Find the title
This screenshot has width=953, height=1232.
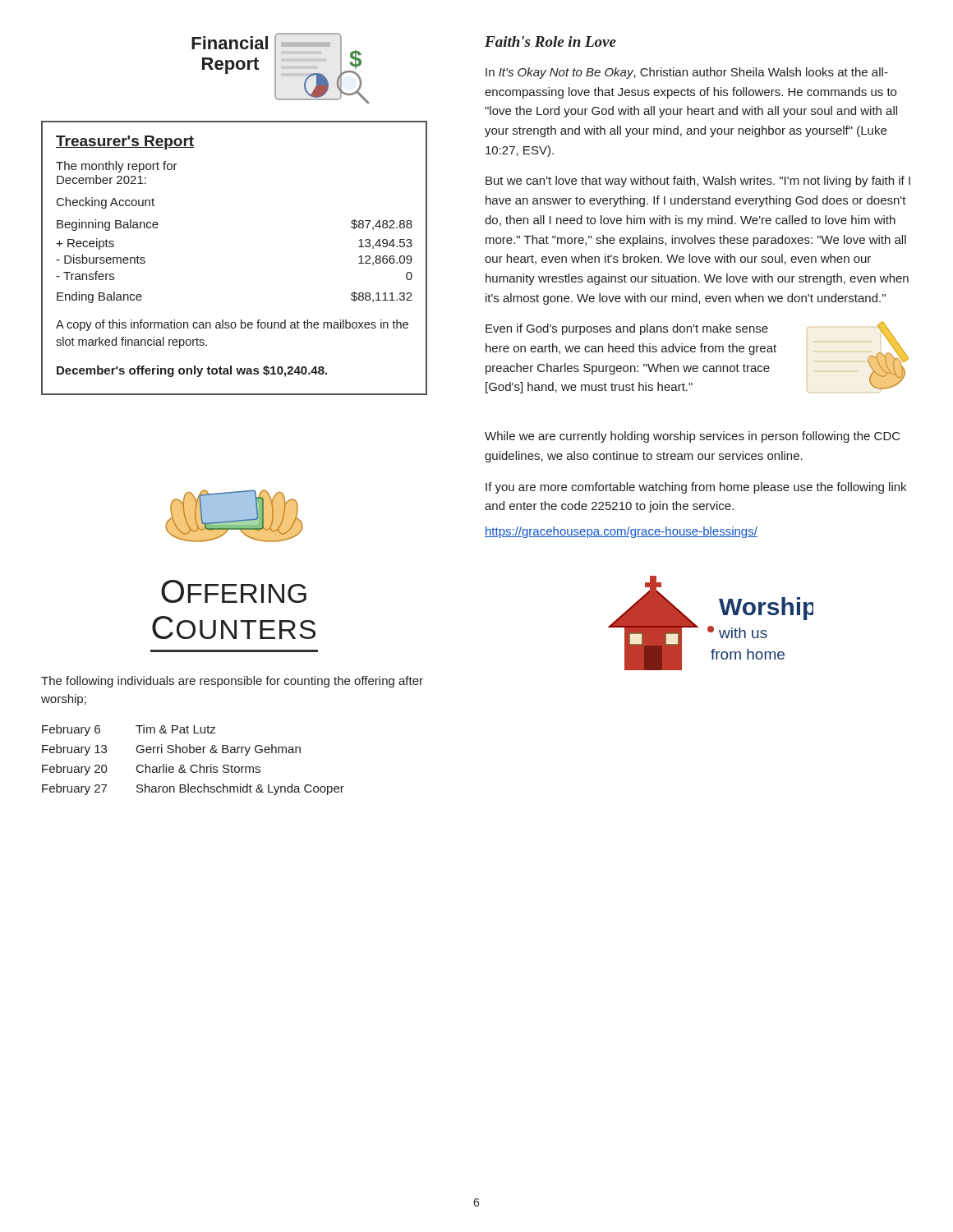pos(230,54)
